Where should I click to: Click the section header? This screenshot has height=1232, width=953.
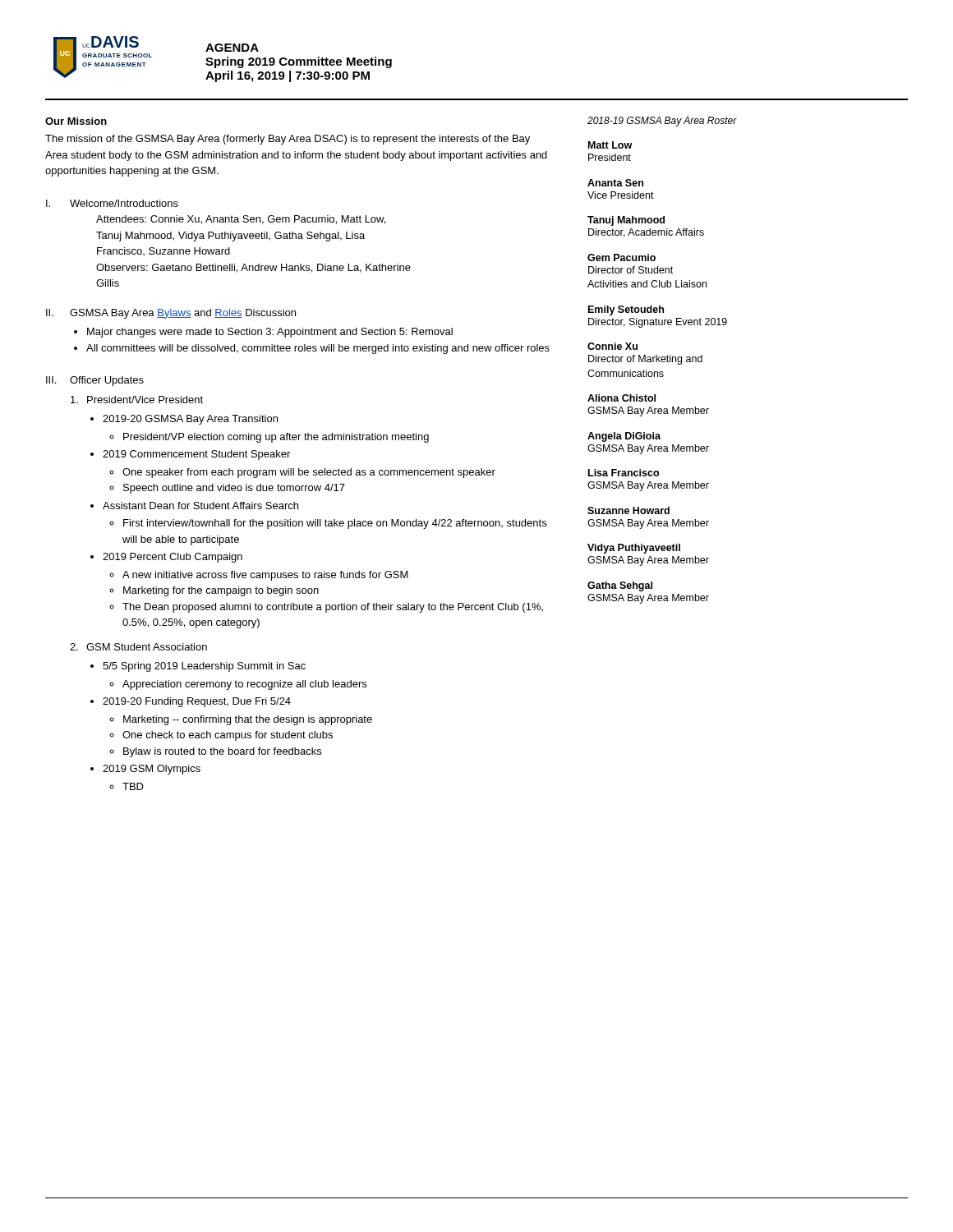pyautogui.click(x=76, y=121)
